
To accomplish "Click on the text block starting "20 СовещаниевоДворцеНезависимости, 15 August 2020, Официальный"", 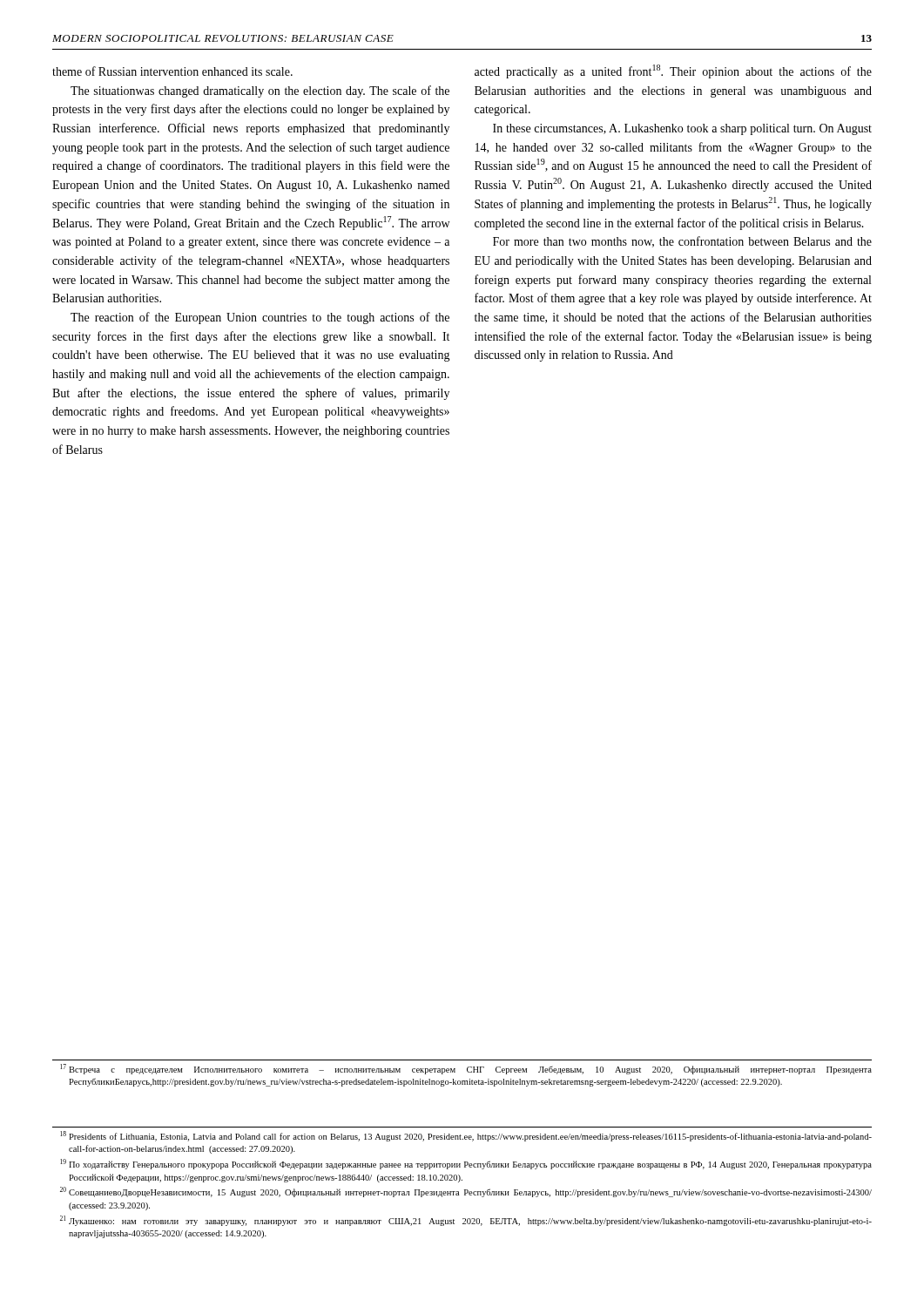I will coord(462,1200).
